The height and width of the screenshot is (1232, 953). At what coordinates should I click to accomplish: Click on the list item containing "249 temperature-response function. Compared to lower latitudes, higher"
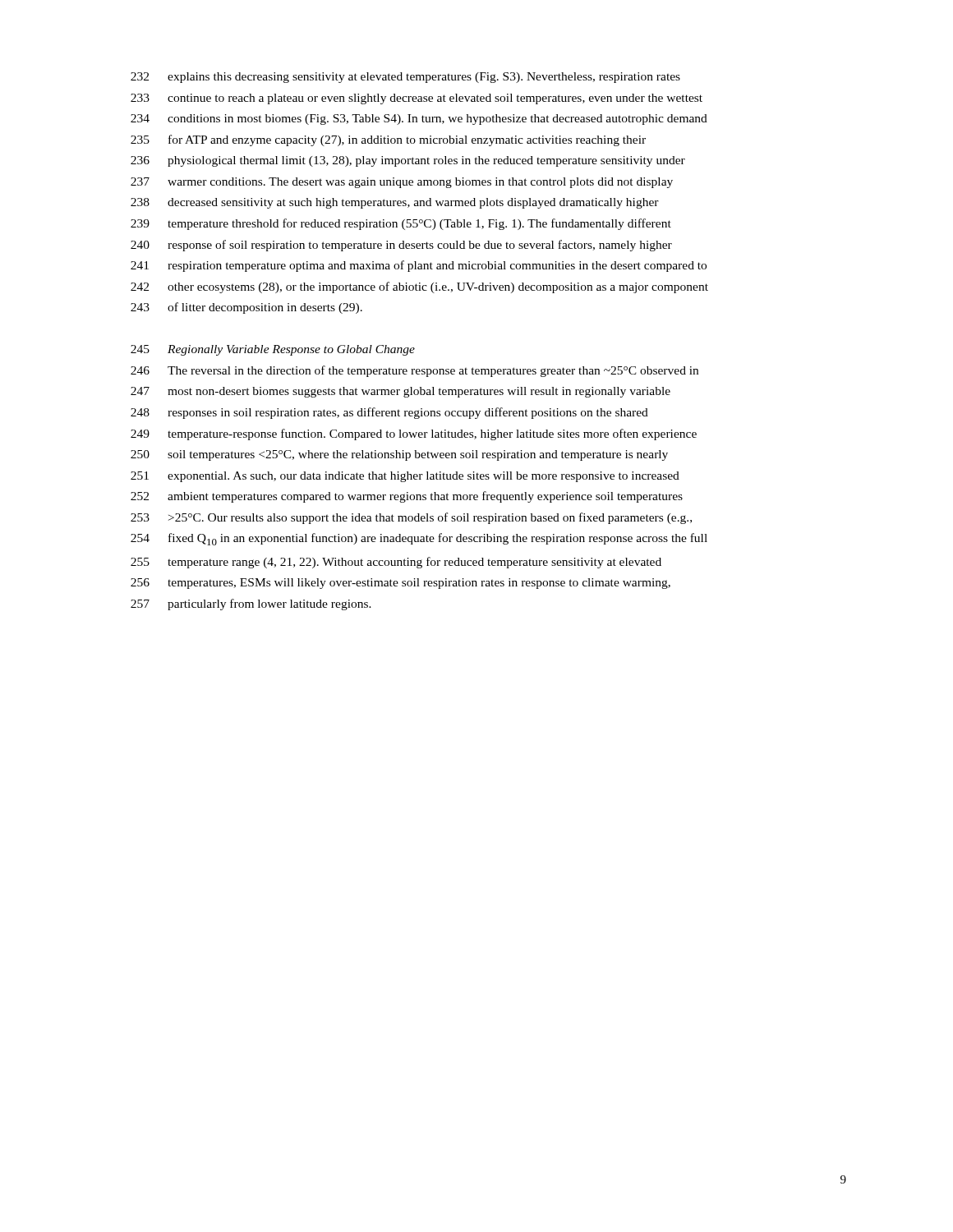pyautogui.click(x=476, y=433)
